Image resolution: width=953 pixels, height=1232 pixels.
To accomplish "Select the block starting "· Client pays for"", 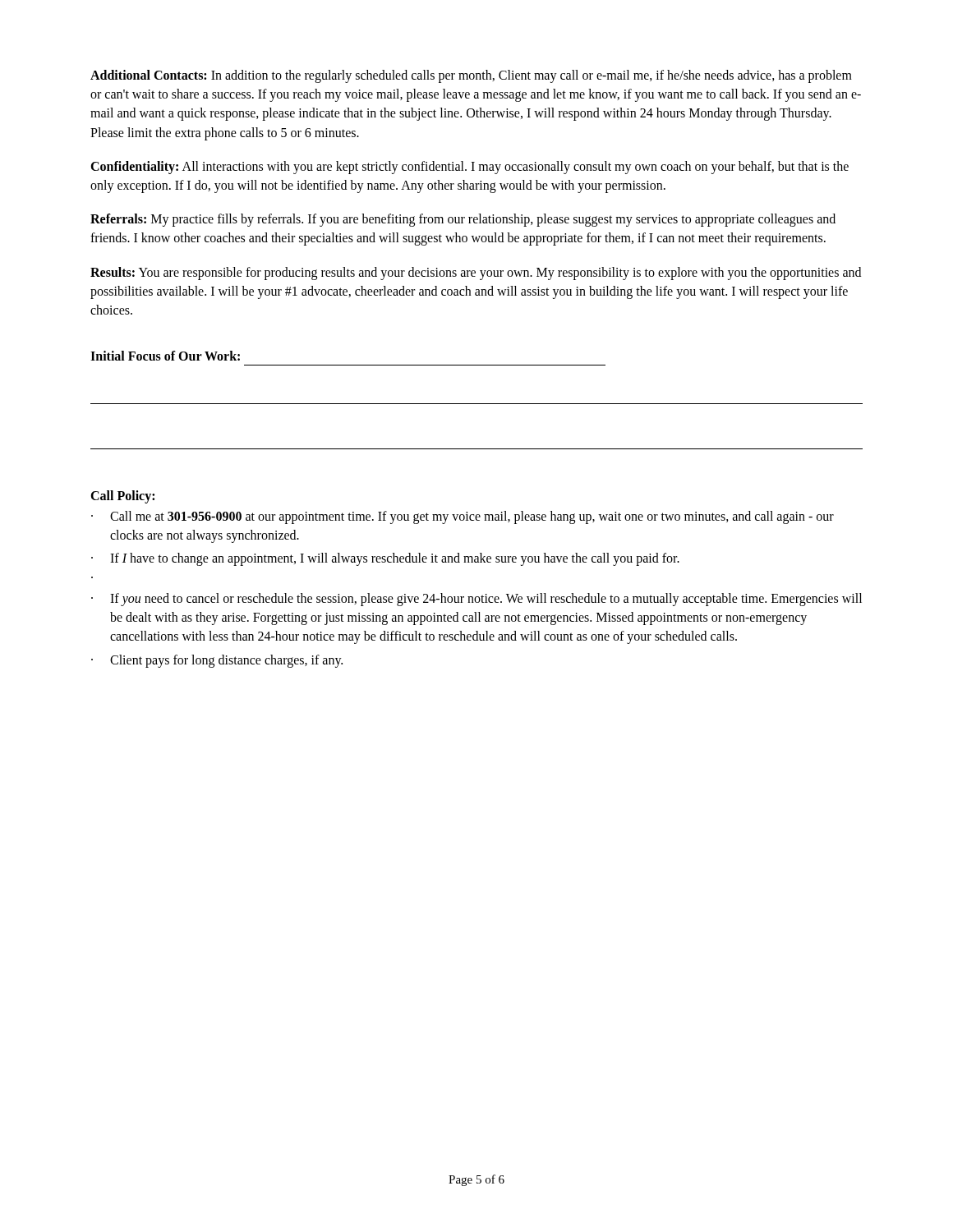I will pyautogui.click(x=217, y=661).
